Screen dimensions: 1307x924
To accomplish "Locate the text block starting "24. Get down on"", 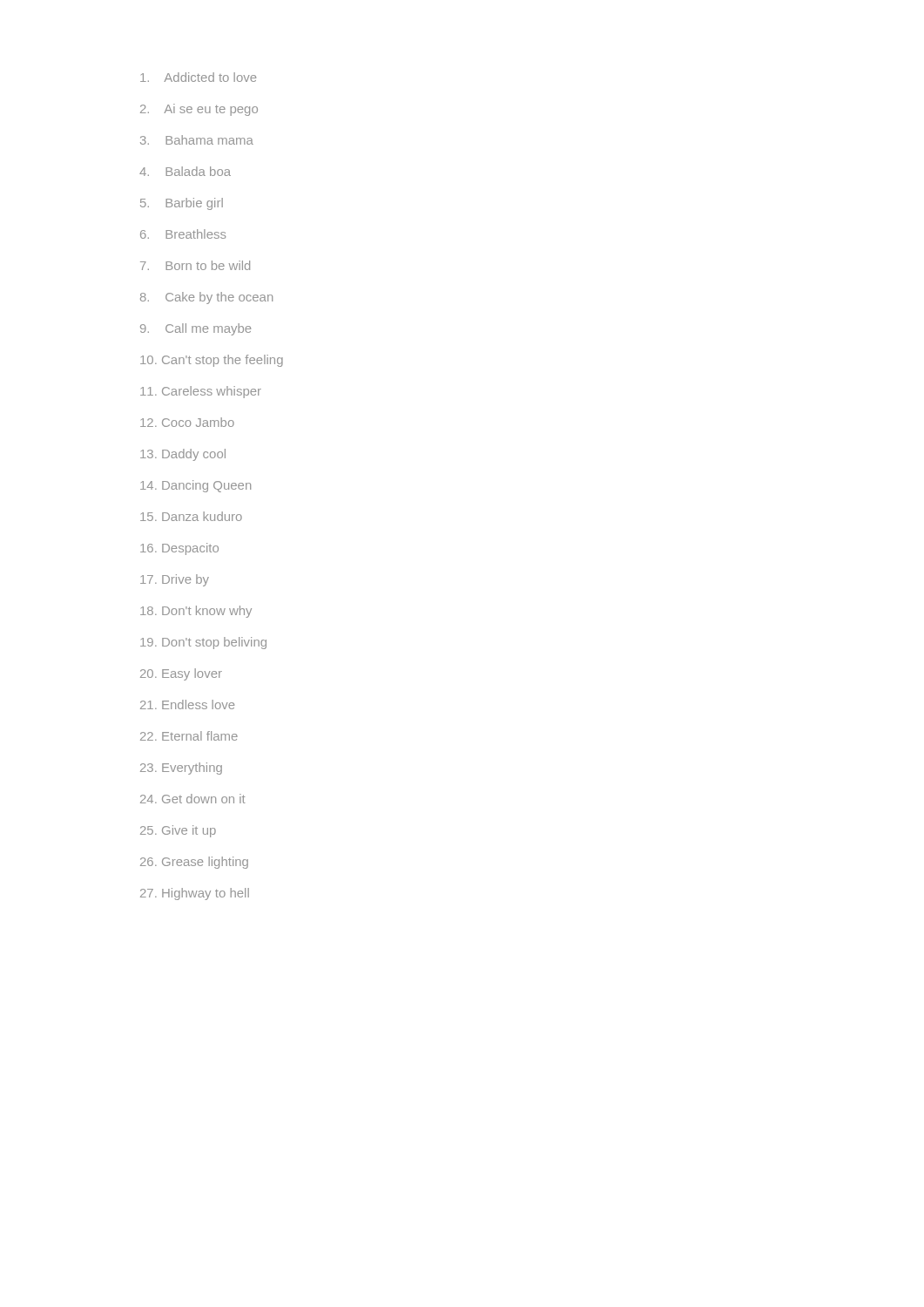I will [192, 799].
